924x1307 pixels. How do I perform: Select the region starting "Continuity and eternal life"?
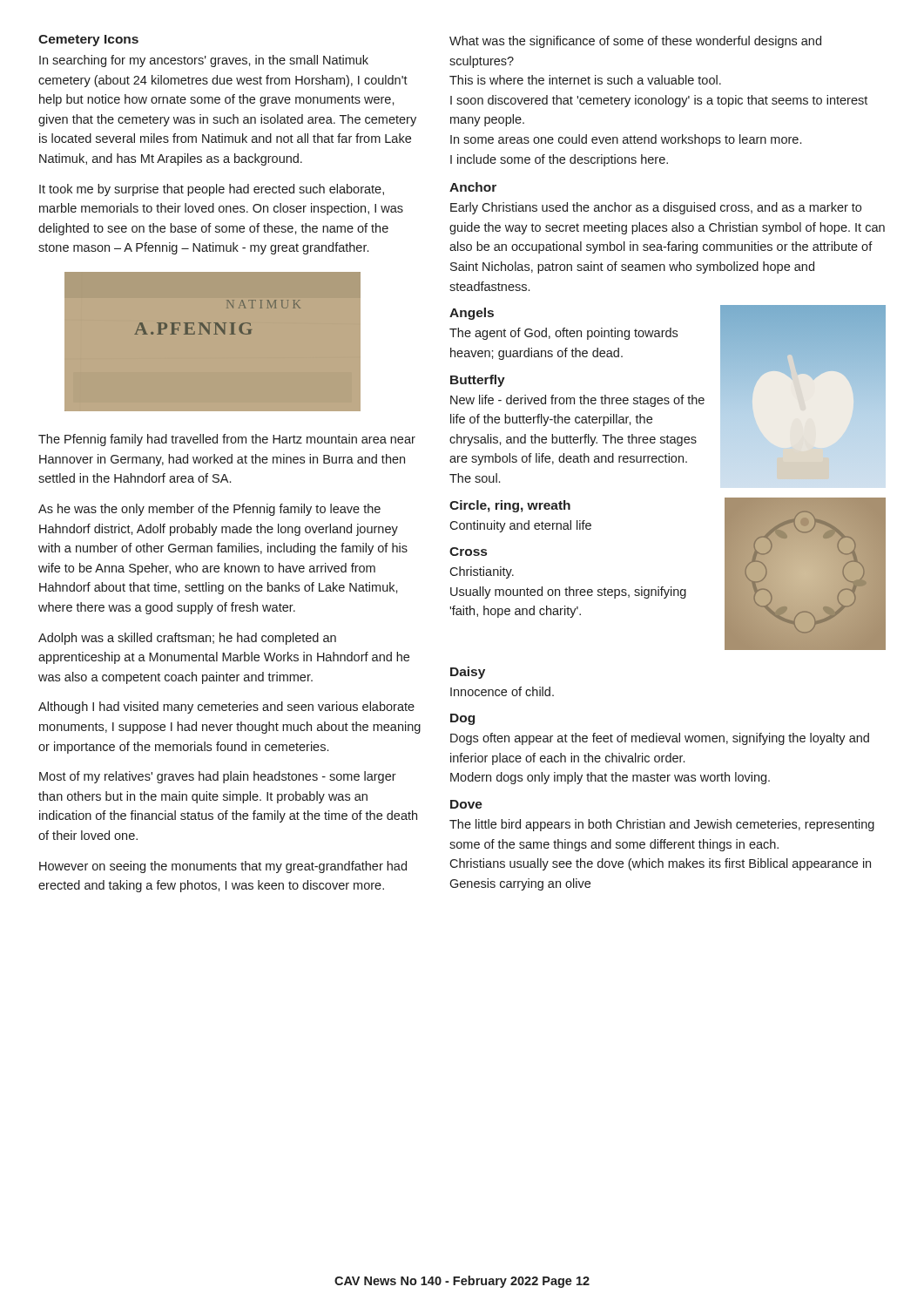pos(521,525)
